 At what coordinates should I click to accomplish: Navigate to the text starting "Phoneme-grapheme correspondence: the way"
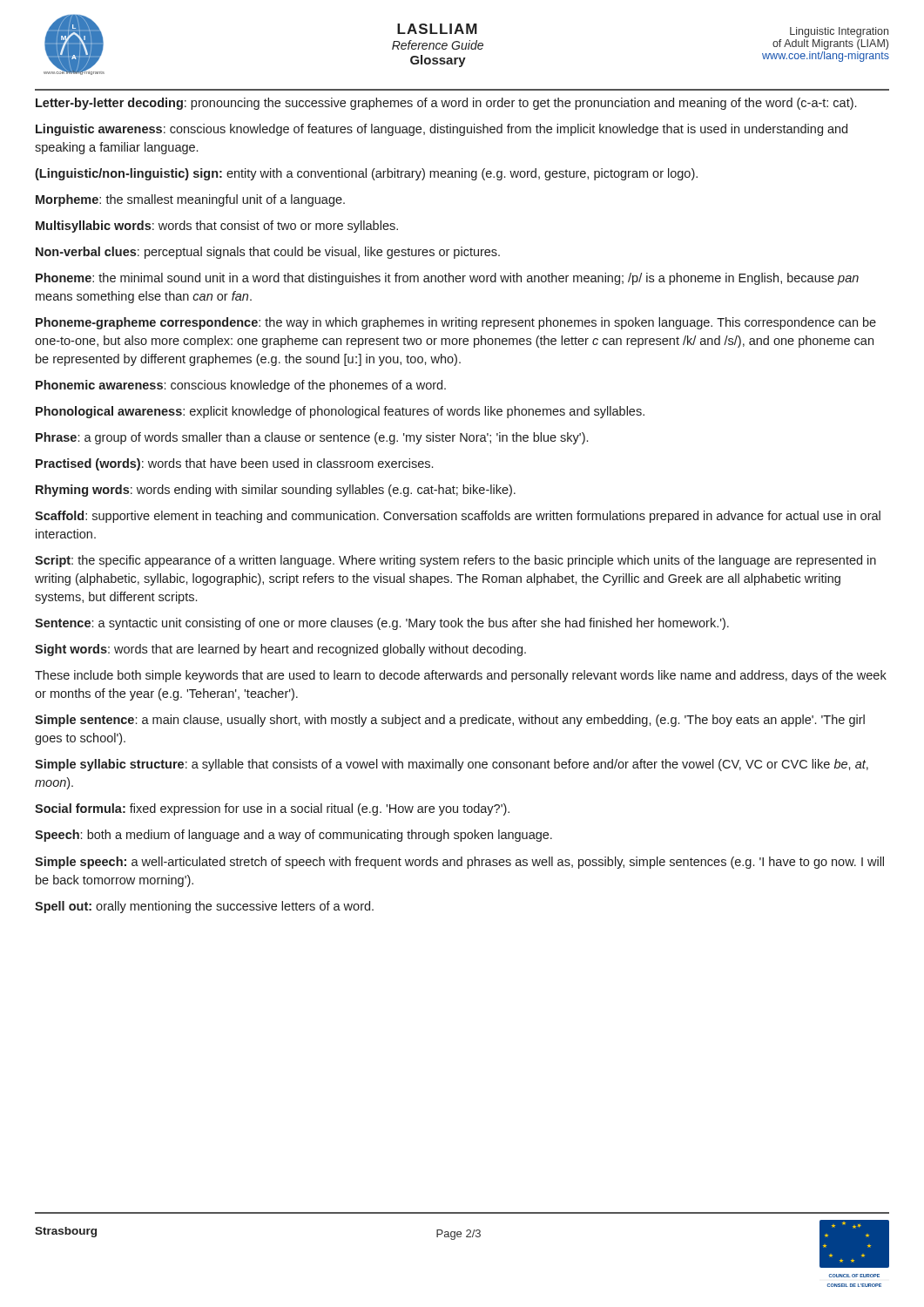pyautogui.click(x=456, y=341)
